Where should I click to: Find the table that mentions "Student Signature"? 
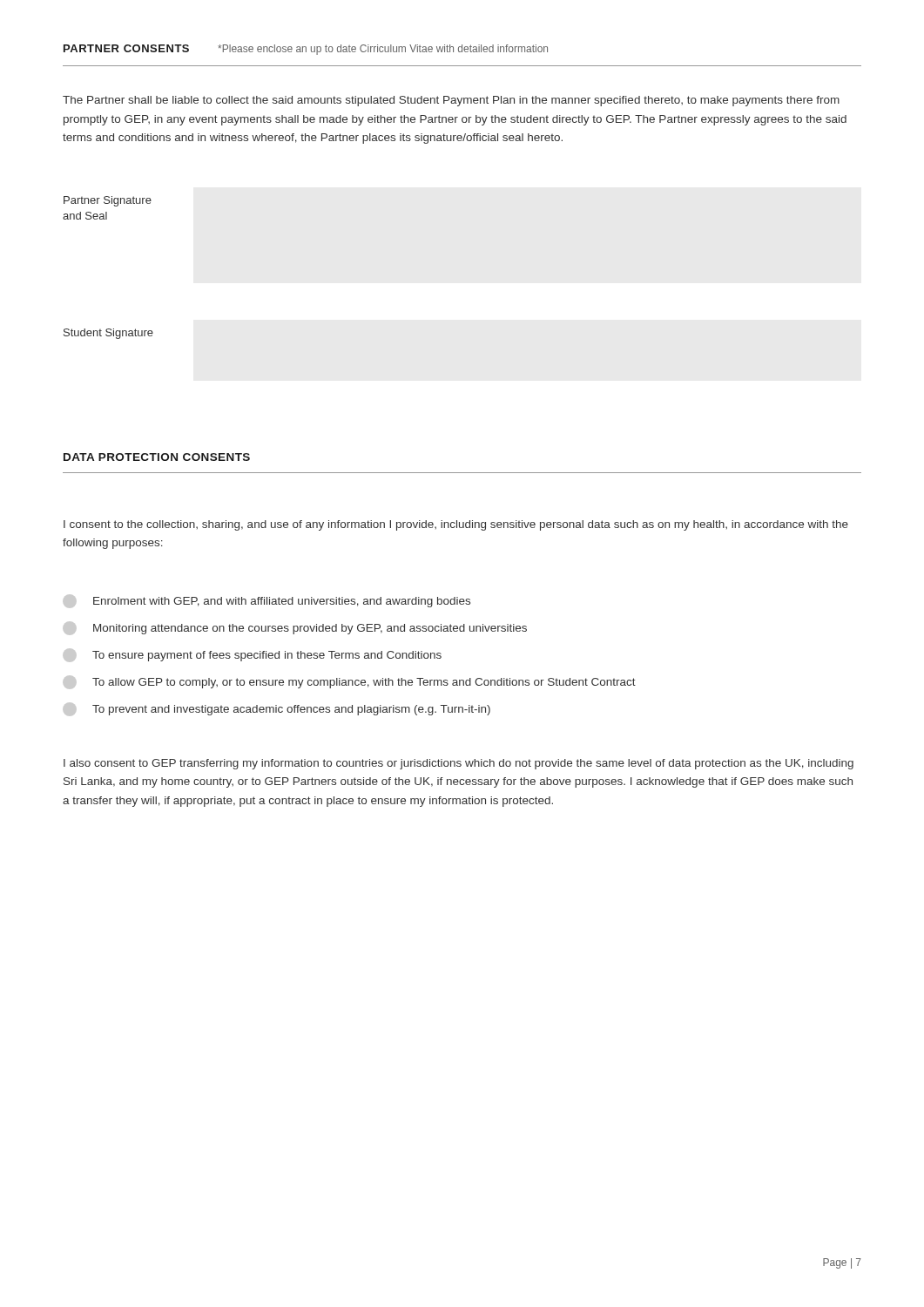coord(462,350)
